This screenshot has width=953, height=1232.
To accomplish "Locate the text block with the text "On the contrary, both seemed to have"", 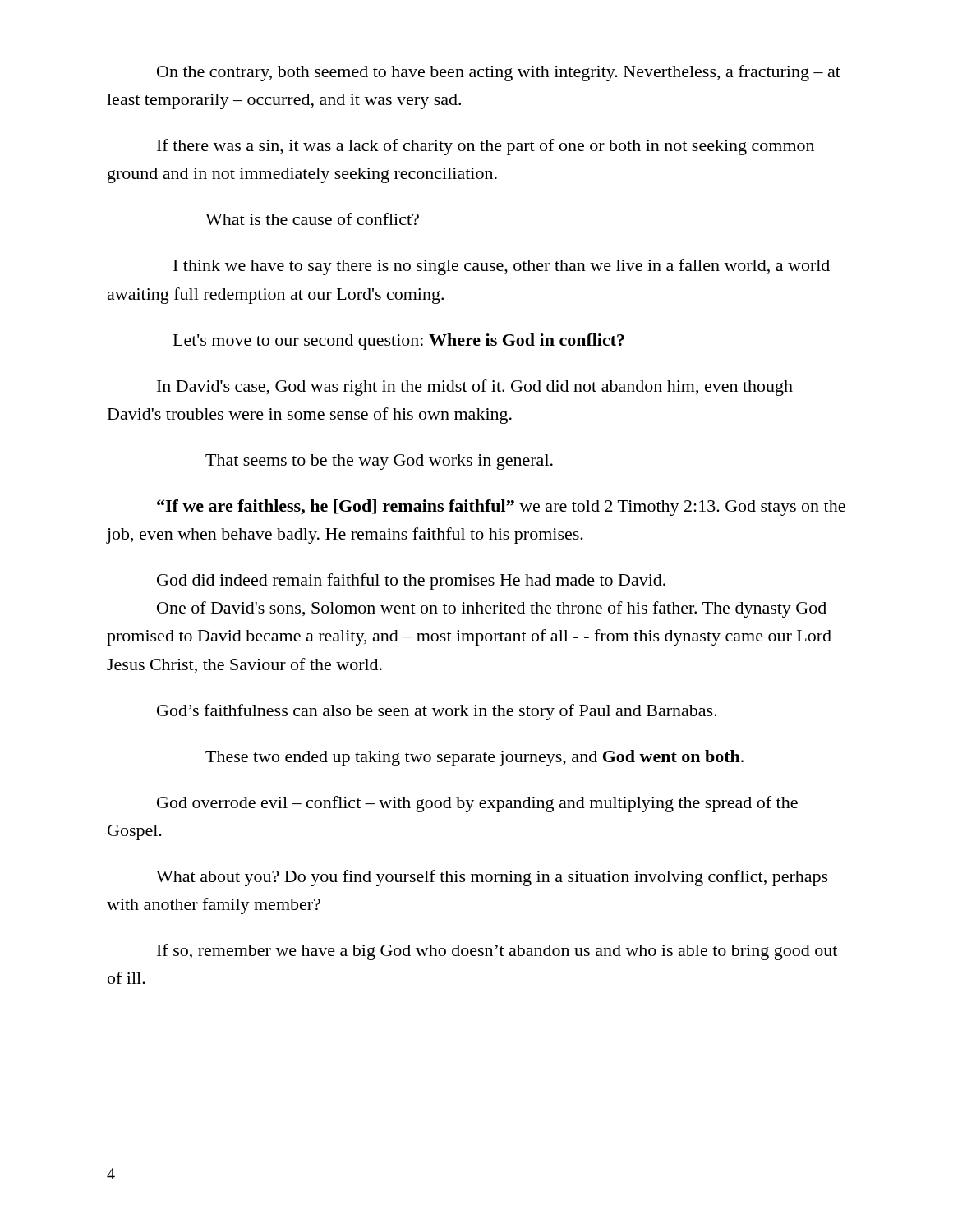I will [474, 85].
